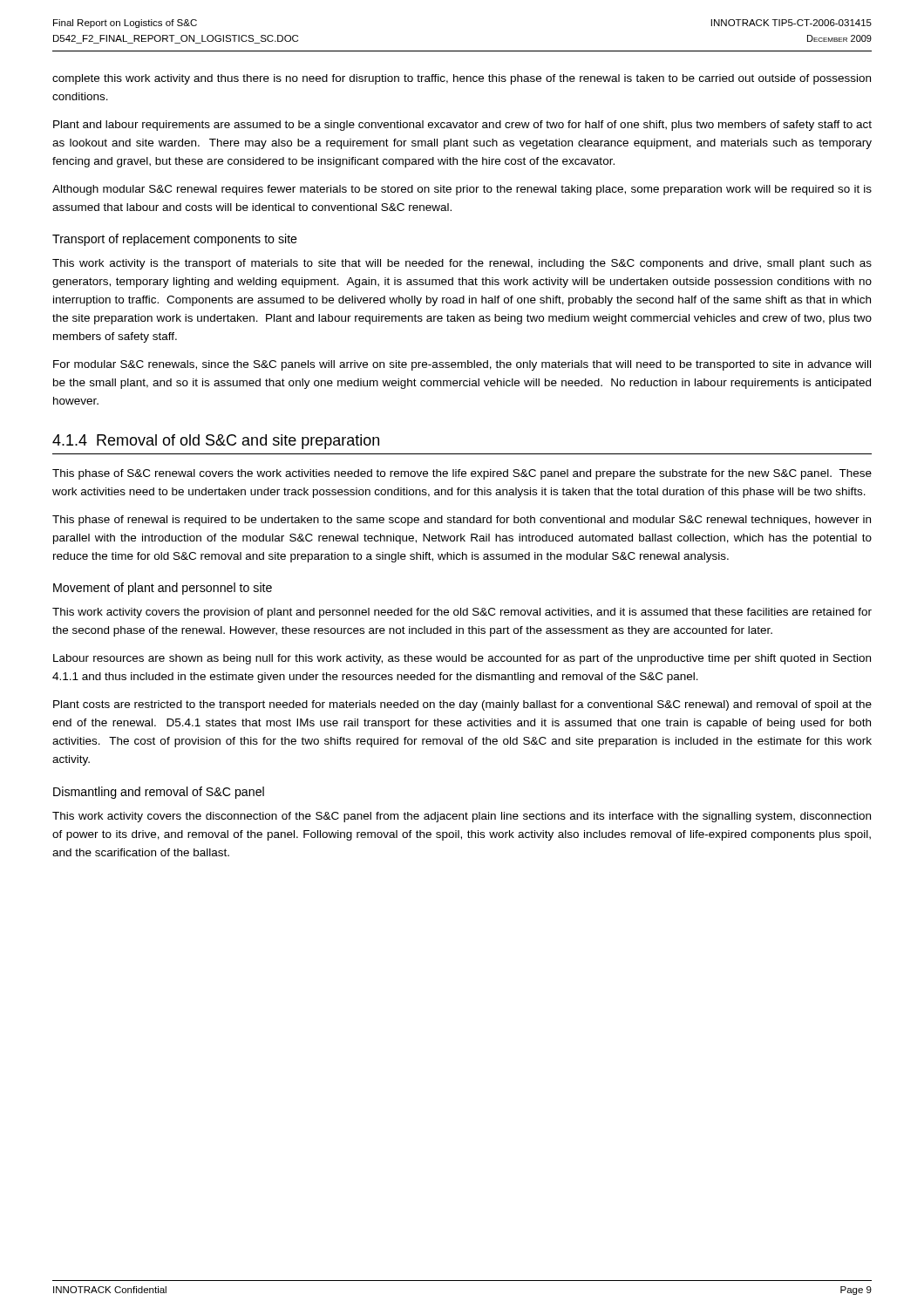The image size is (924, 1308).
Task: Locate the text block starting "This phase of S&C renewal"
Action: click(x=462, y=482)
